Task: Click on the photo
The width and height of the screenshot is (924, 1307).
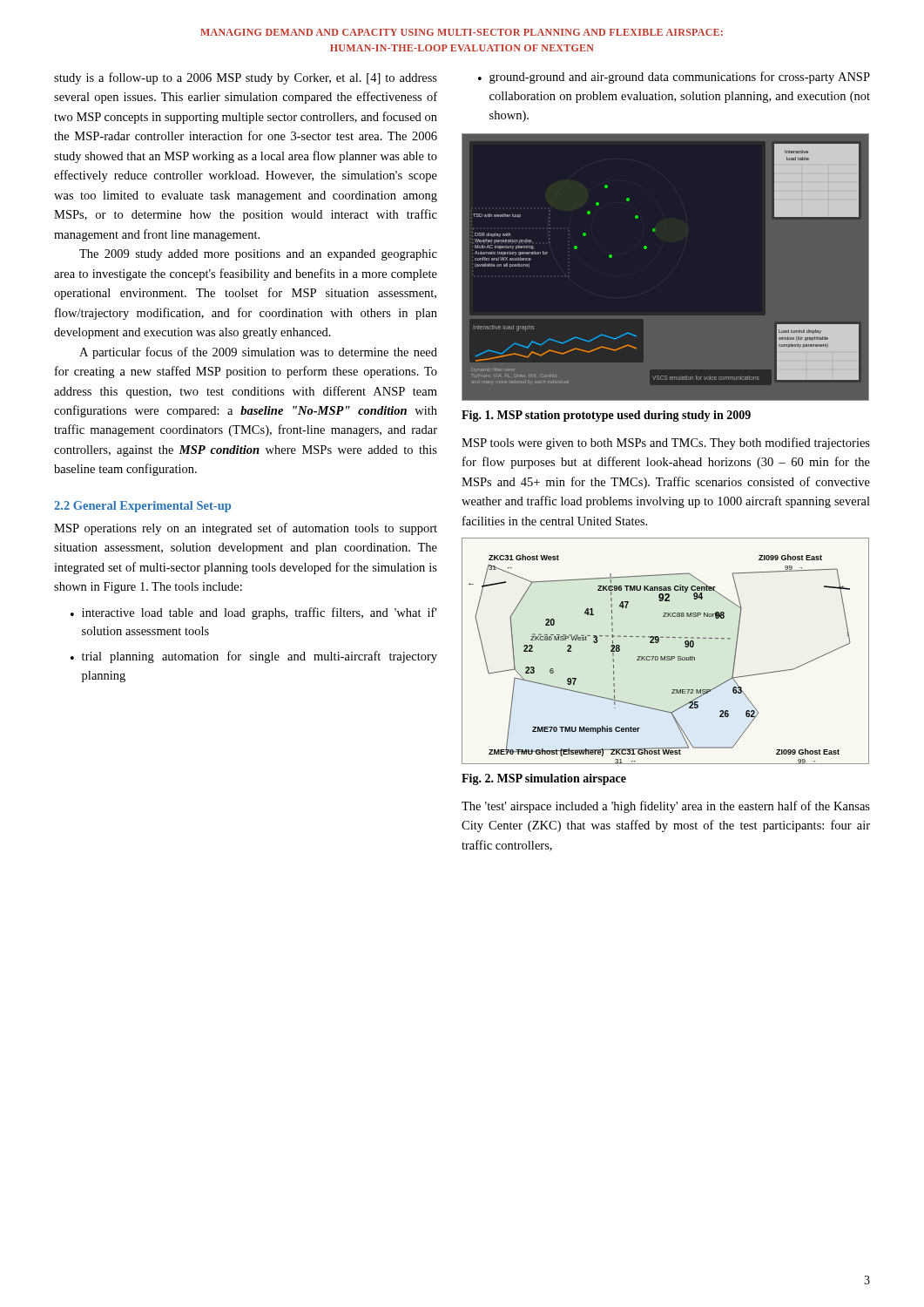Action: click(x=666, y=267)
